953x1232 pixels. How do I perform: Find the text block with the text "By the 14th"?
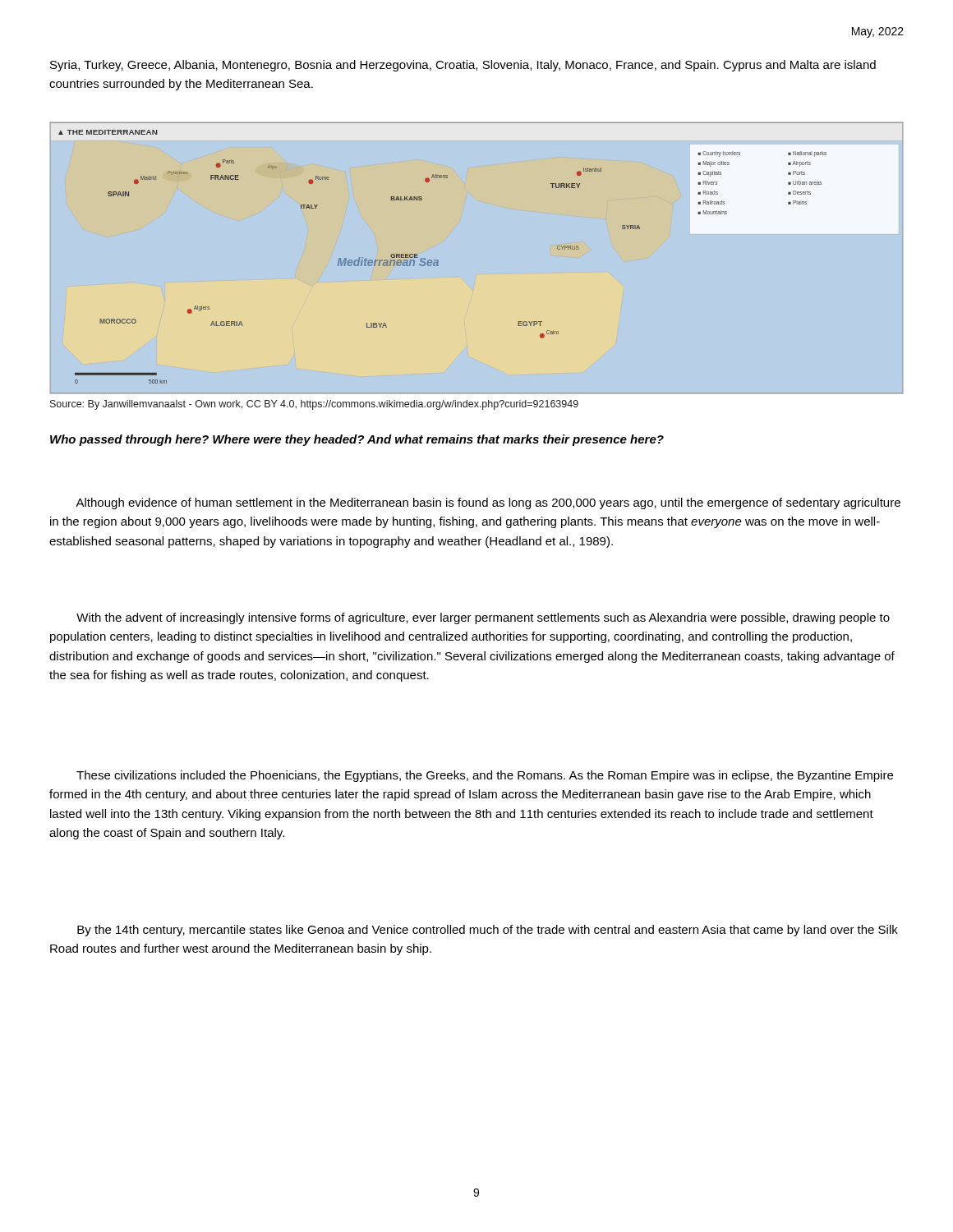pos(474,939)
